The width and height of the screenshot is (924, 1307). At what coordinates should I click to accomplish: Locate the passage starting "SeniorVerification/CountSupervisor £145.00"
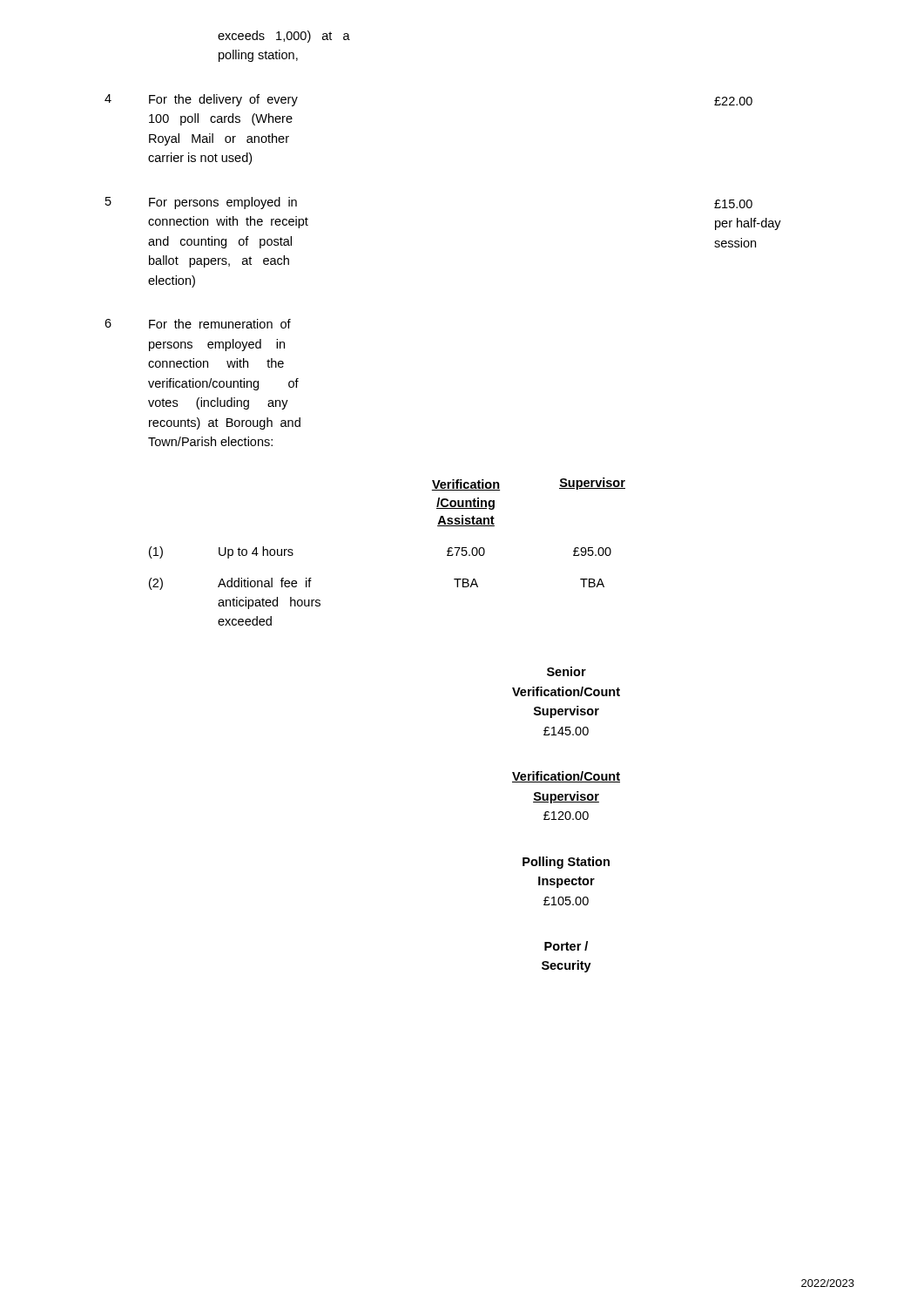pyautogui.click(x=566, y=702)
